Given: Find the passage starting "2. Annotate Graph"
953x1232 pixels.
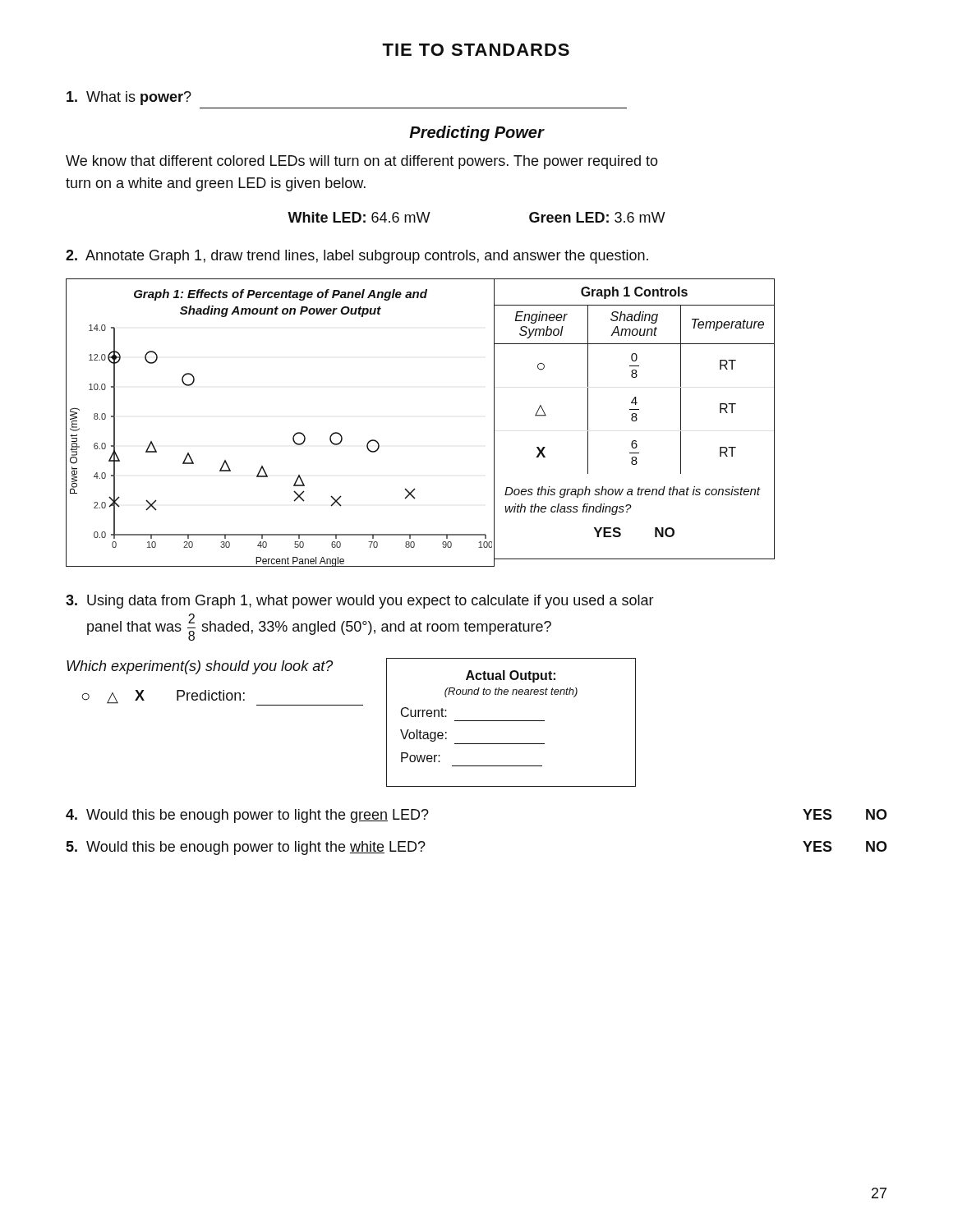Looking at the screenshot, I should point(358,255).
